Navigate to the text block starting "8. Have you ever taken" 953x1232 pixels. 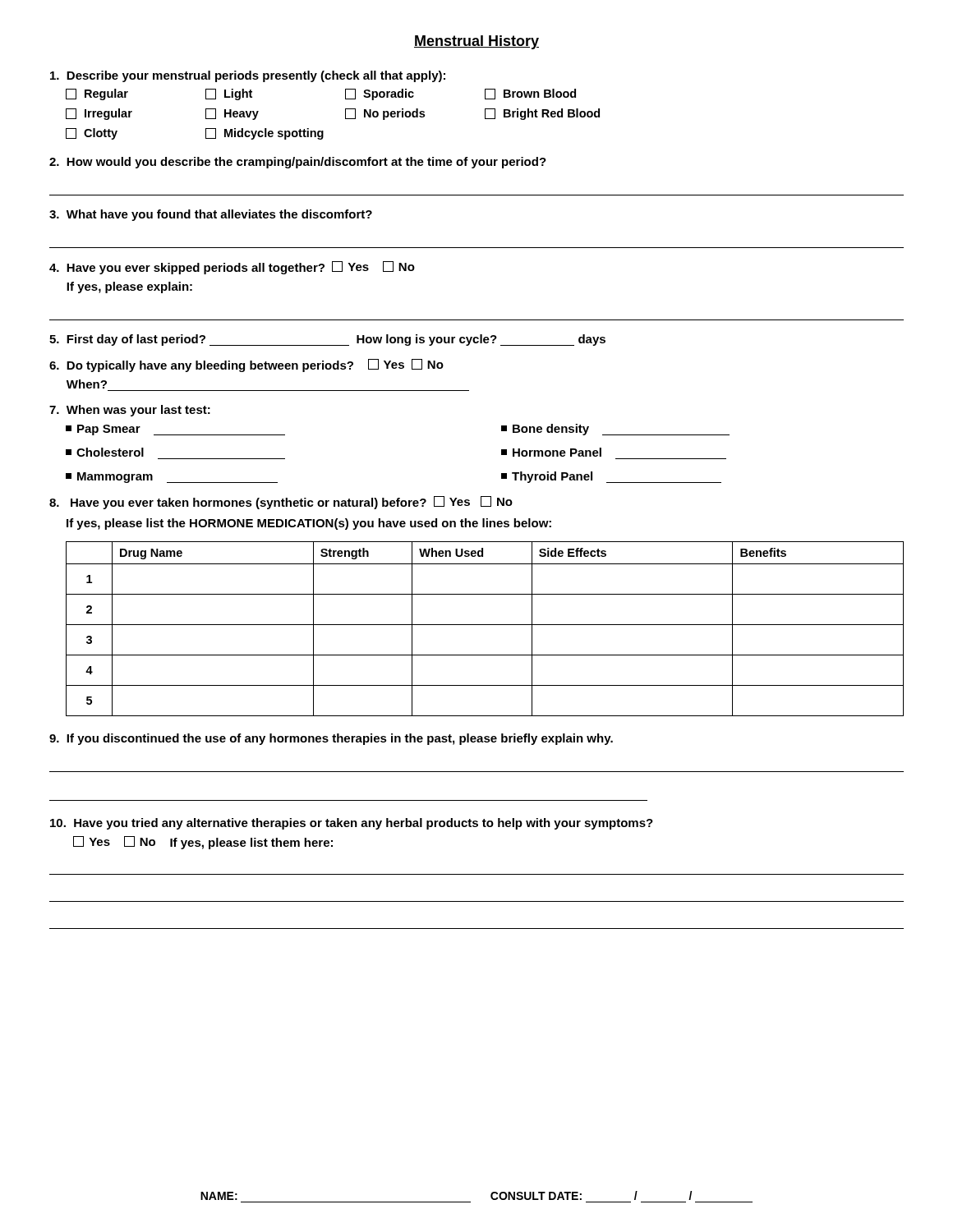pyautogui.click(x=476, y=512)
